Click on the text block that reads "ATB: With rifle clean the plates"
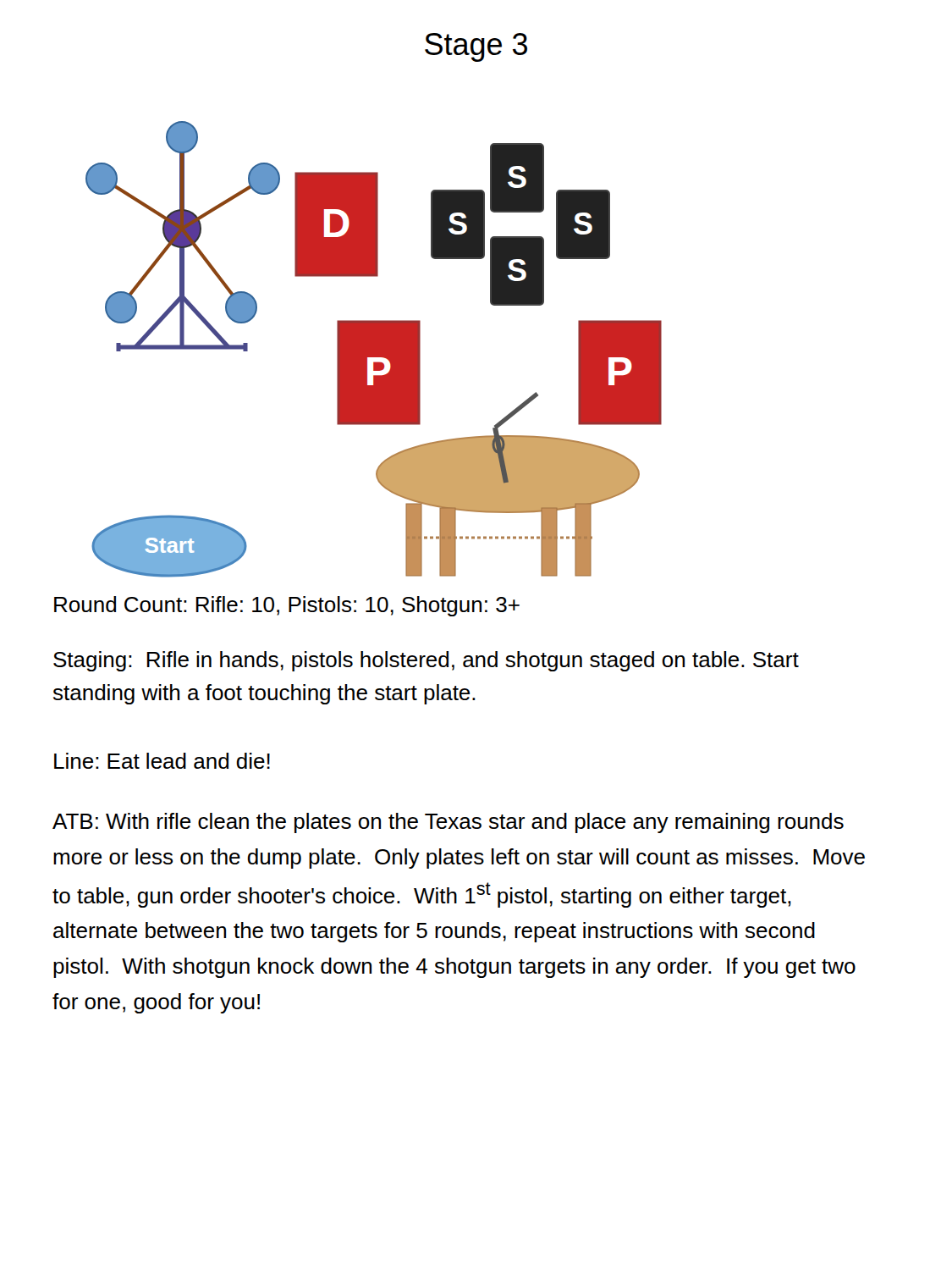Screen dimensions: 1270x952 [x=459, y=911]
